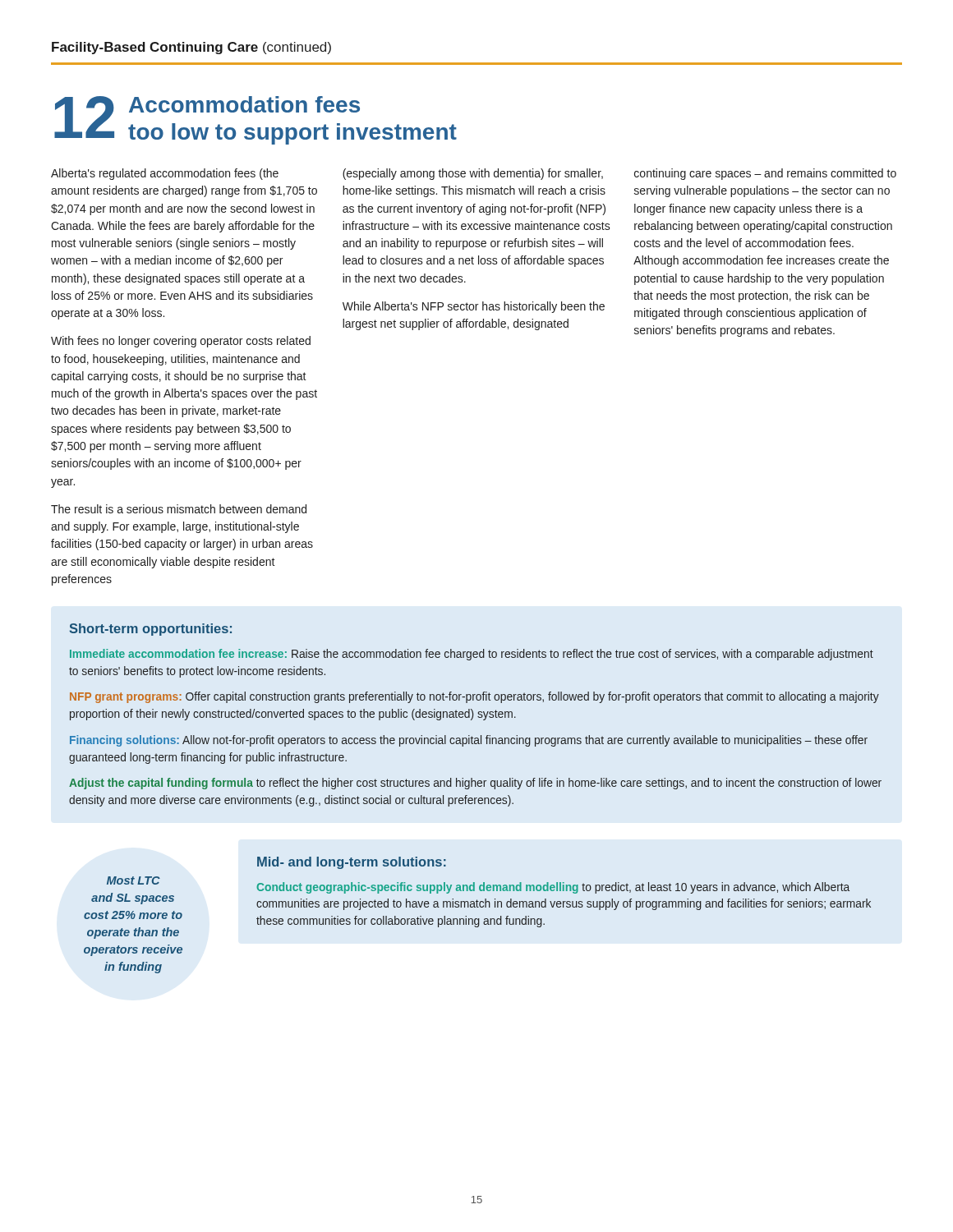Image resolution: width=953 pixels, height=1232 pixels.
Task: Find the block on this page that starts "(especially among those with"
Action: [476, 249]
